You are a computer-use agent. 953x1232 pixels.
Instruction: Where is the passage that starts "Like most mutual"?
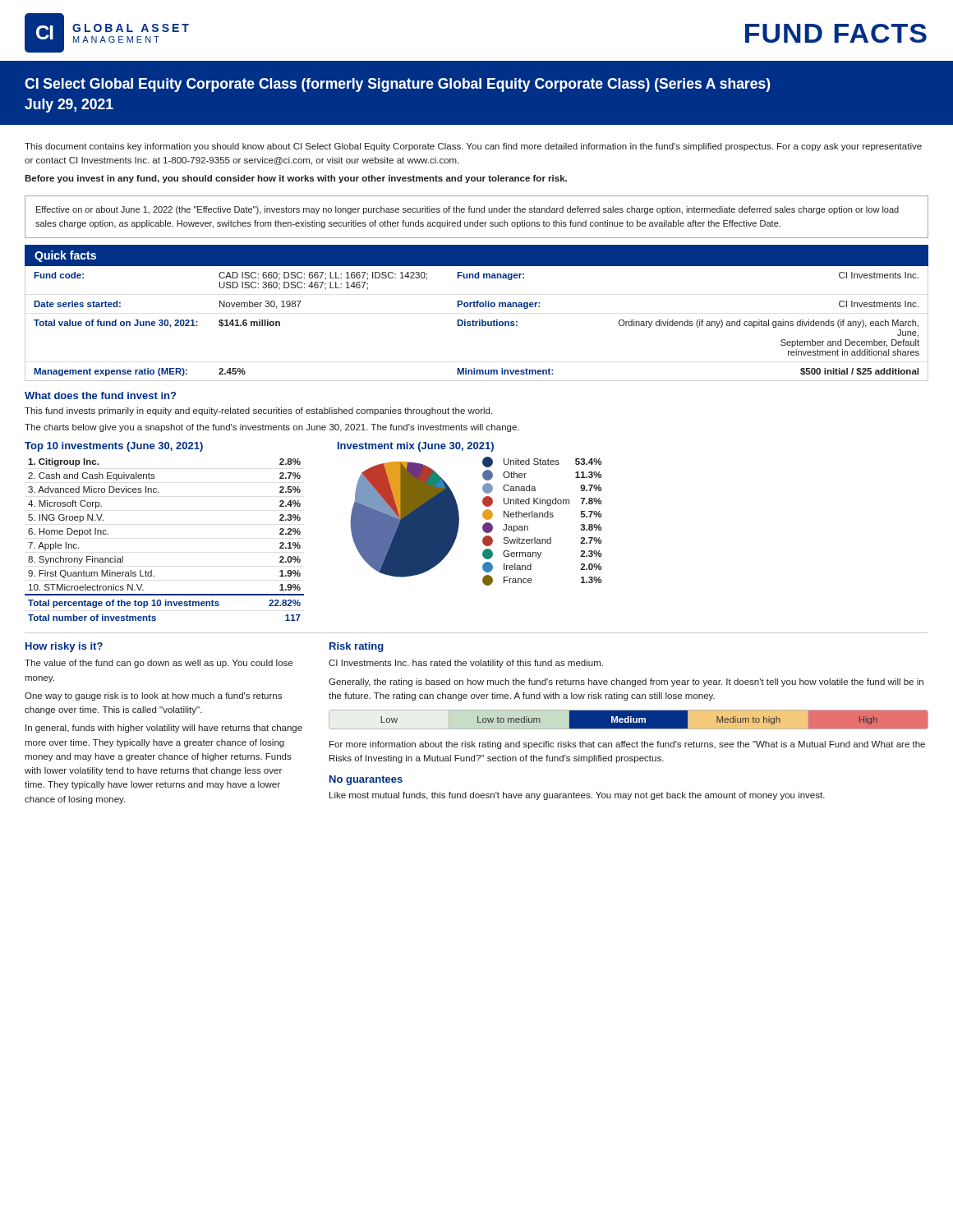click(577, 795)
